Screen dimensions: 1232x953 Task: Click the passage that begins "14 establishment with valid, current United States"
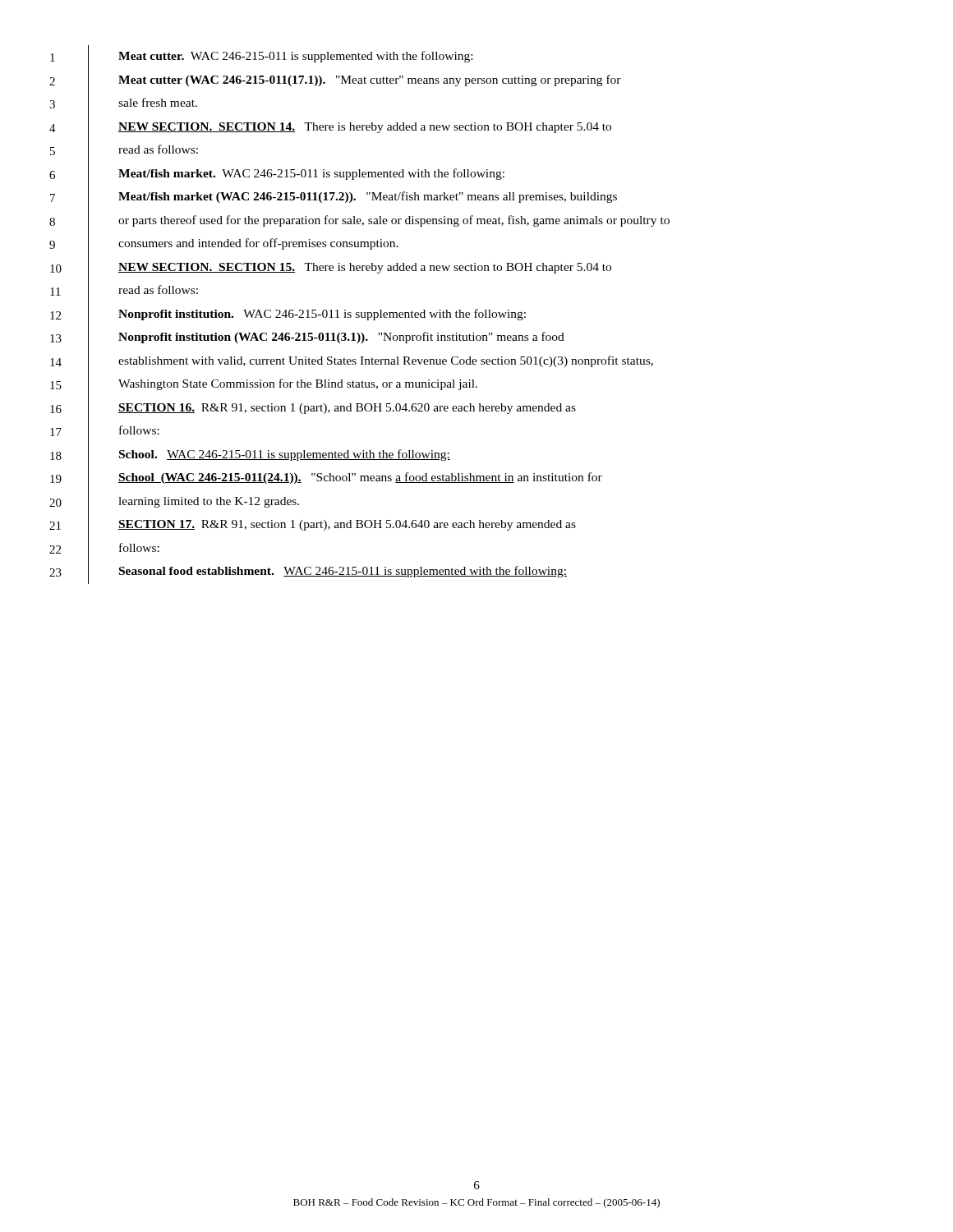[x=476, y=361]
